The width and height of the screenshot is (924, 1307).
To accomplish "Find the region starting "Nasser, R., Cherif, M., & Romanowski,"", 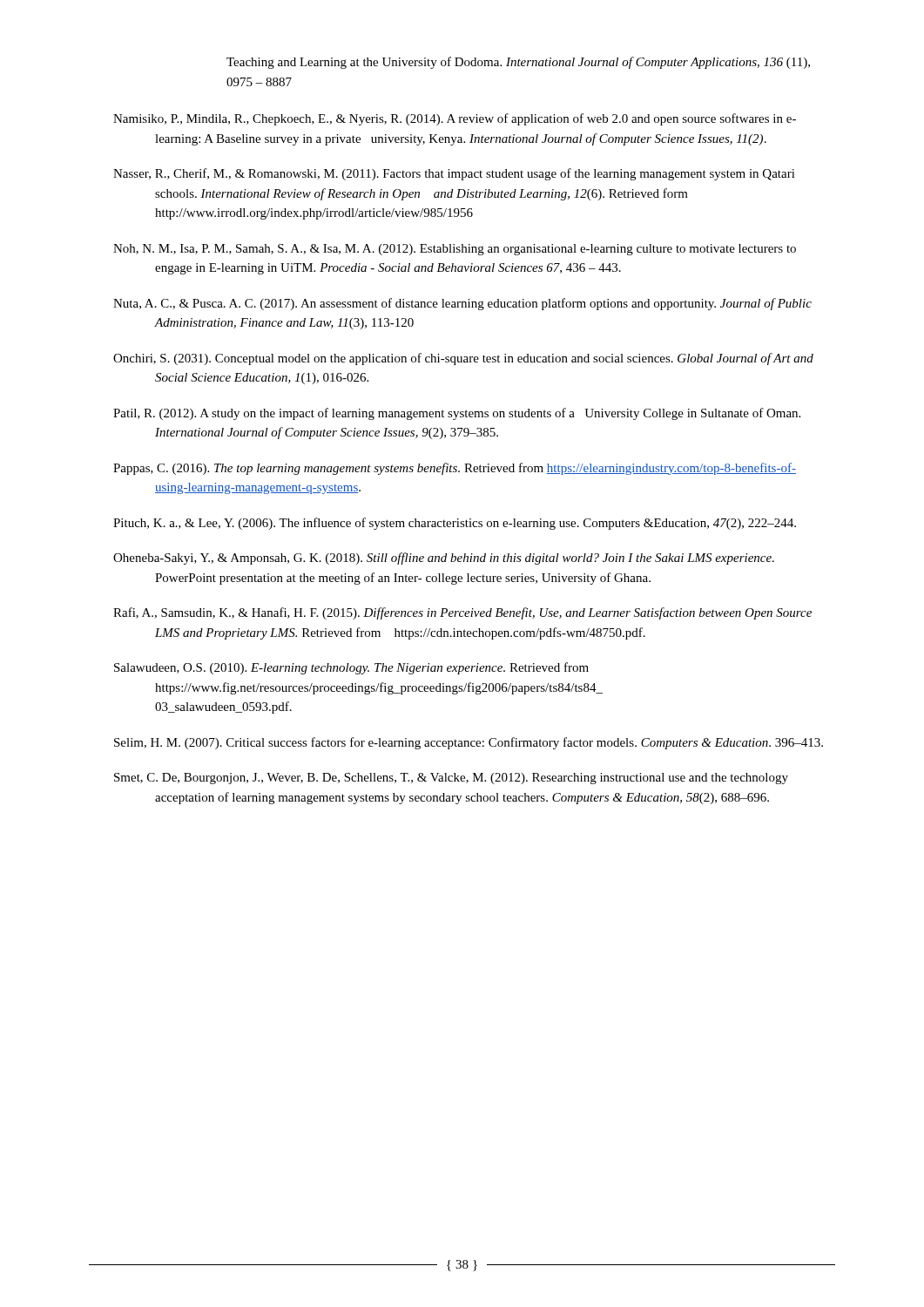I will [x=454, y=193].
